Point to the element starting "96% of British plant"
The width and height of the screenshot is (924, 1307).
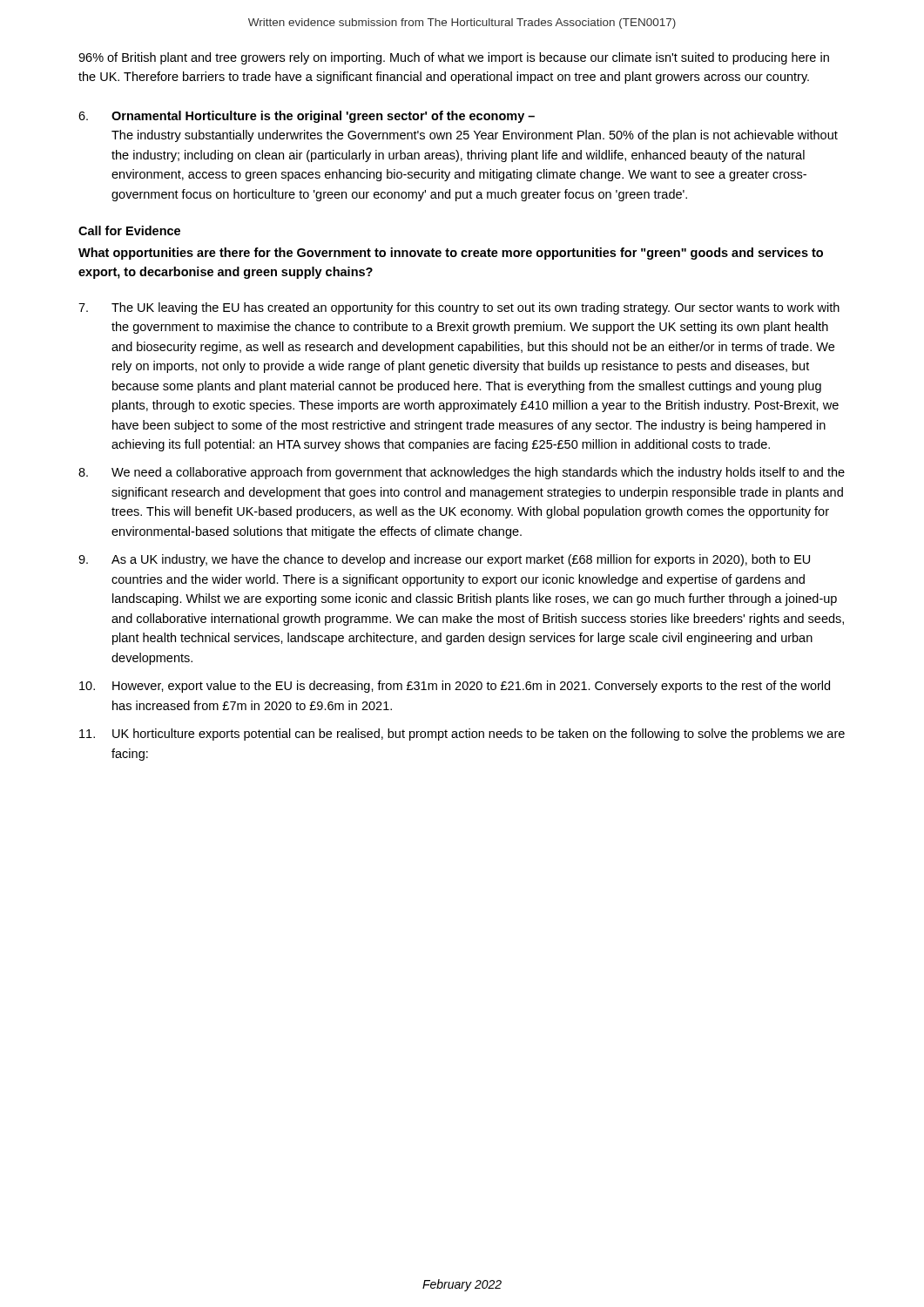[x=454, y=67]
